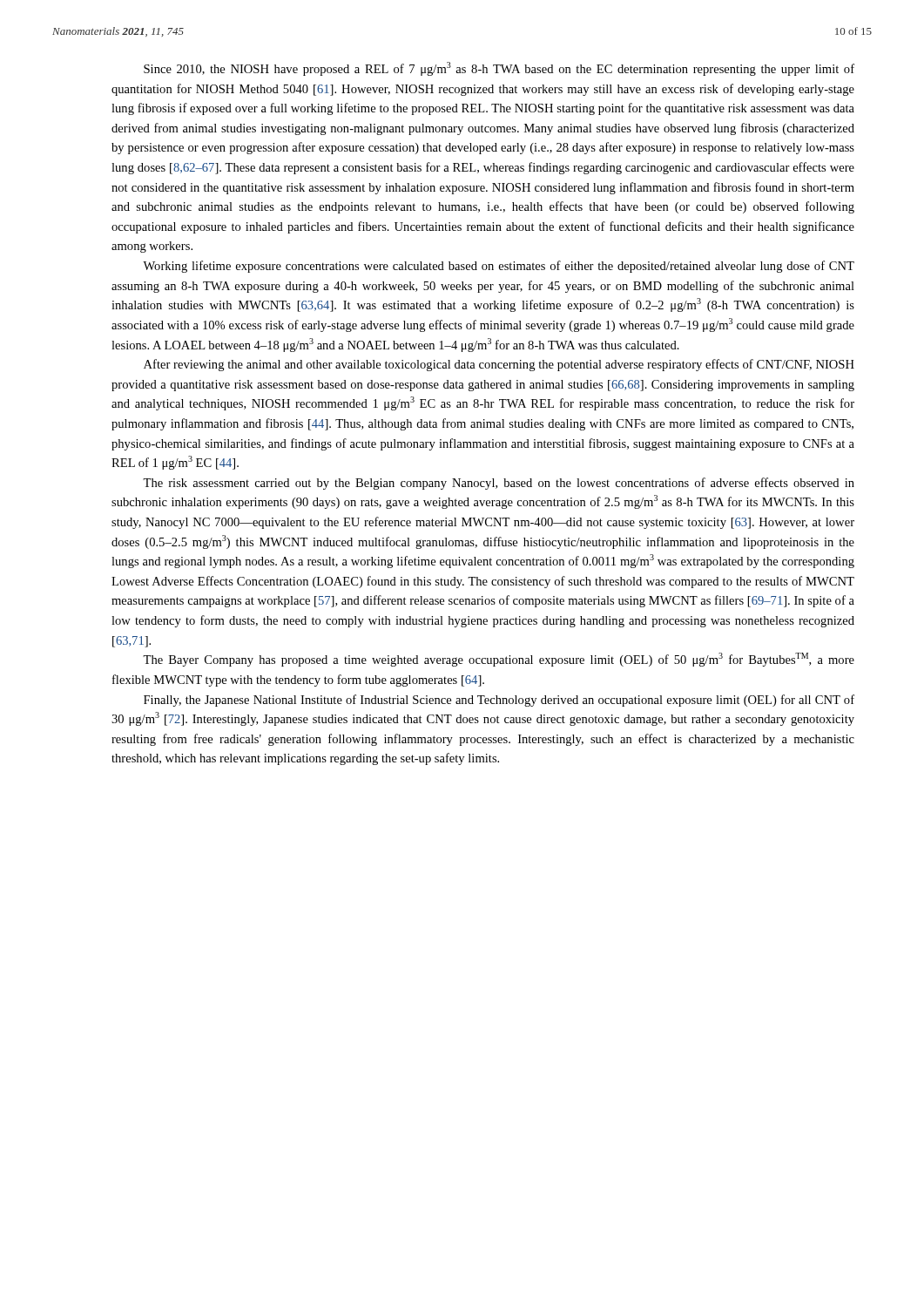Locate the element starting "Finally, the Japanese National"
The image size is (924, 1307).
coord(483,729)
